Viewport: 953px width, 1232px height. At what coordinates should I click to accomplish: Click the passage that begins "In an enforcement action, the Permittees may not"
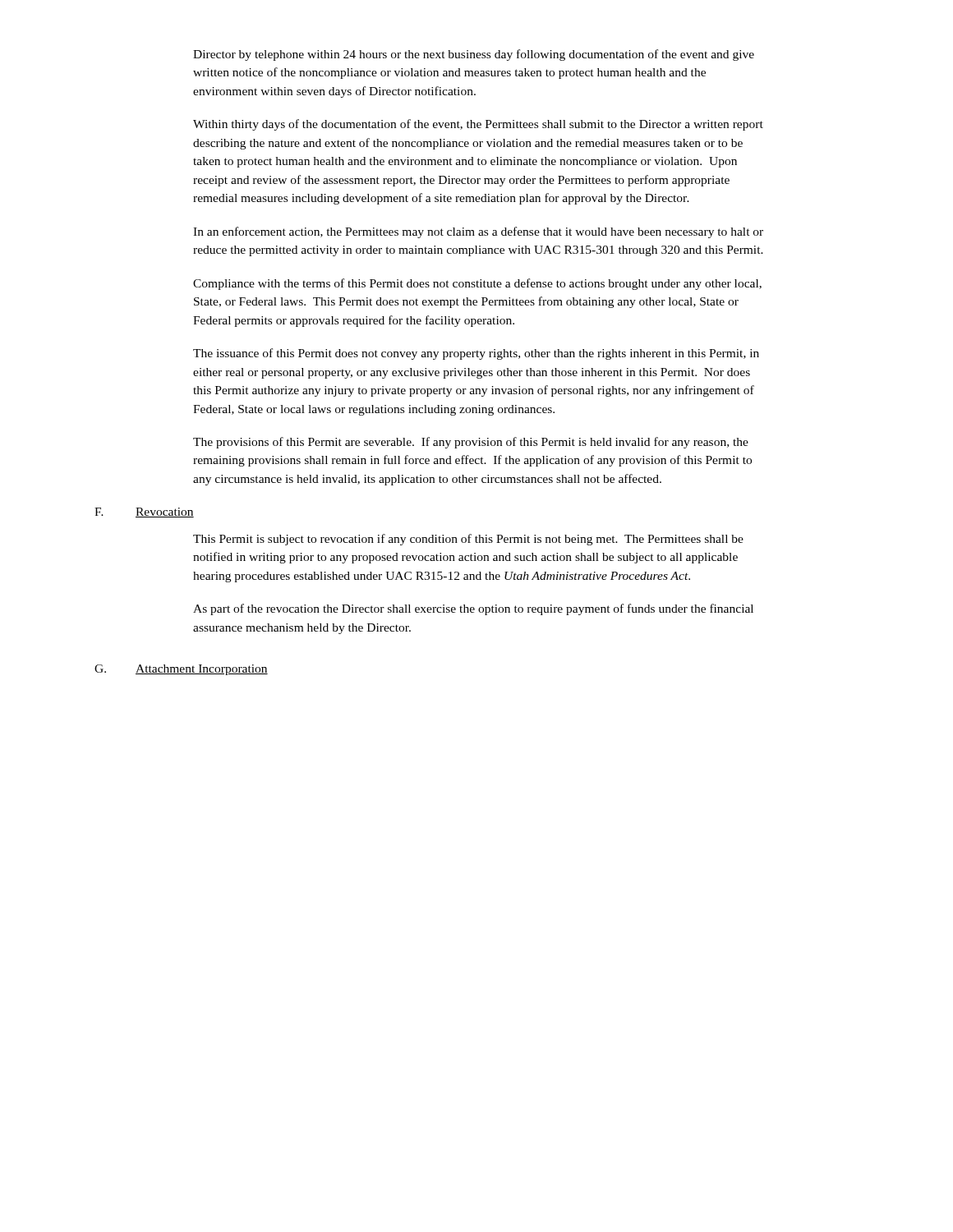pyautogui.click(x=478, y=240)
